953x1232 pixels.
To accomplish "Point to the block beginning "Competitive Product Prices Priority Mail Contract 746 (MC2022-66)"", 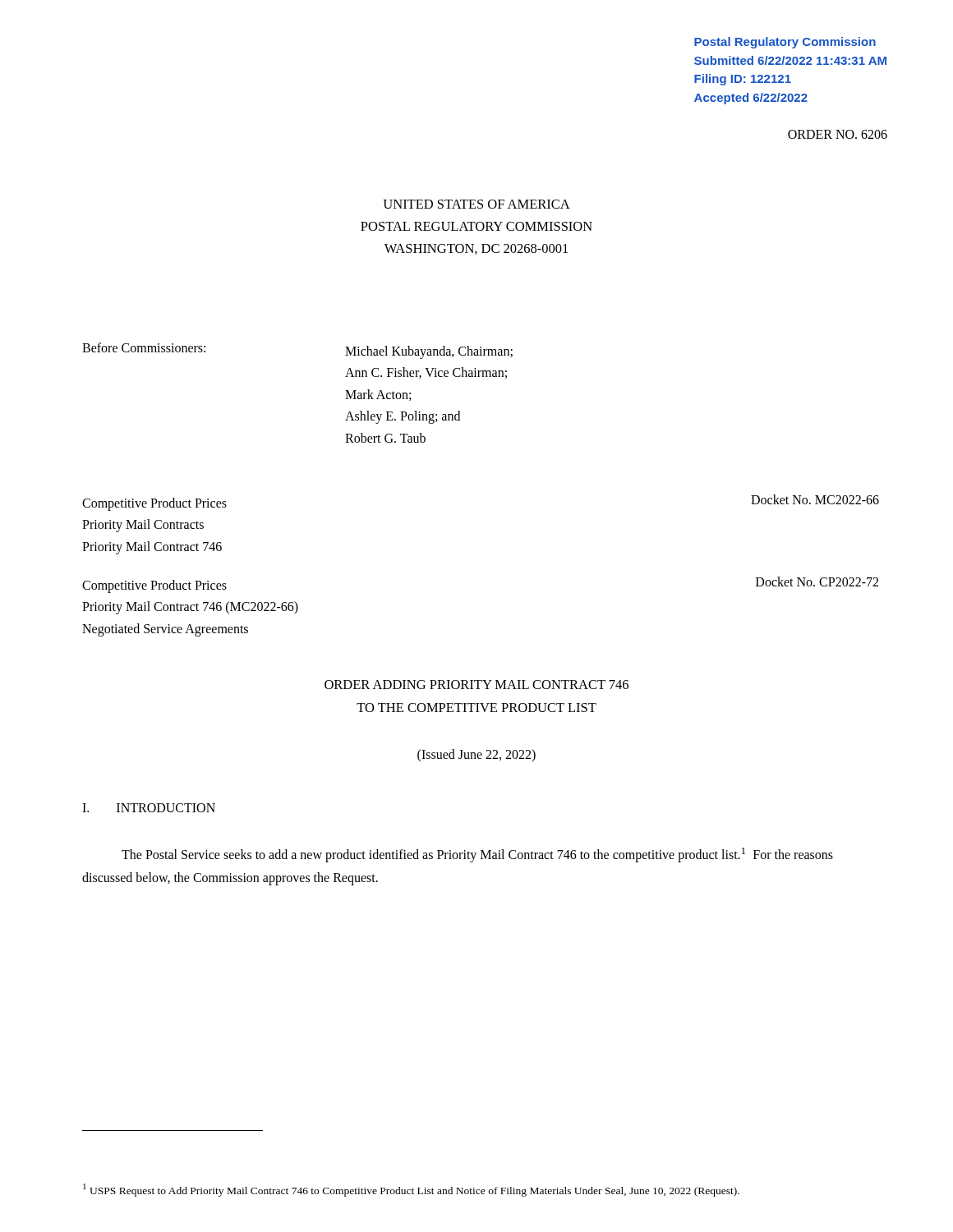I will pos(190,607).
